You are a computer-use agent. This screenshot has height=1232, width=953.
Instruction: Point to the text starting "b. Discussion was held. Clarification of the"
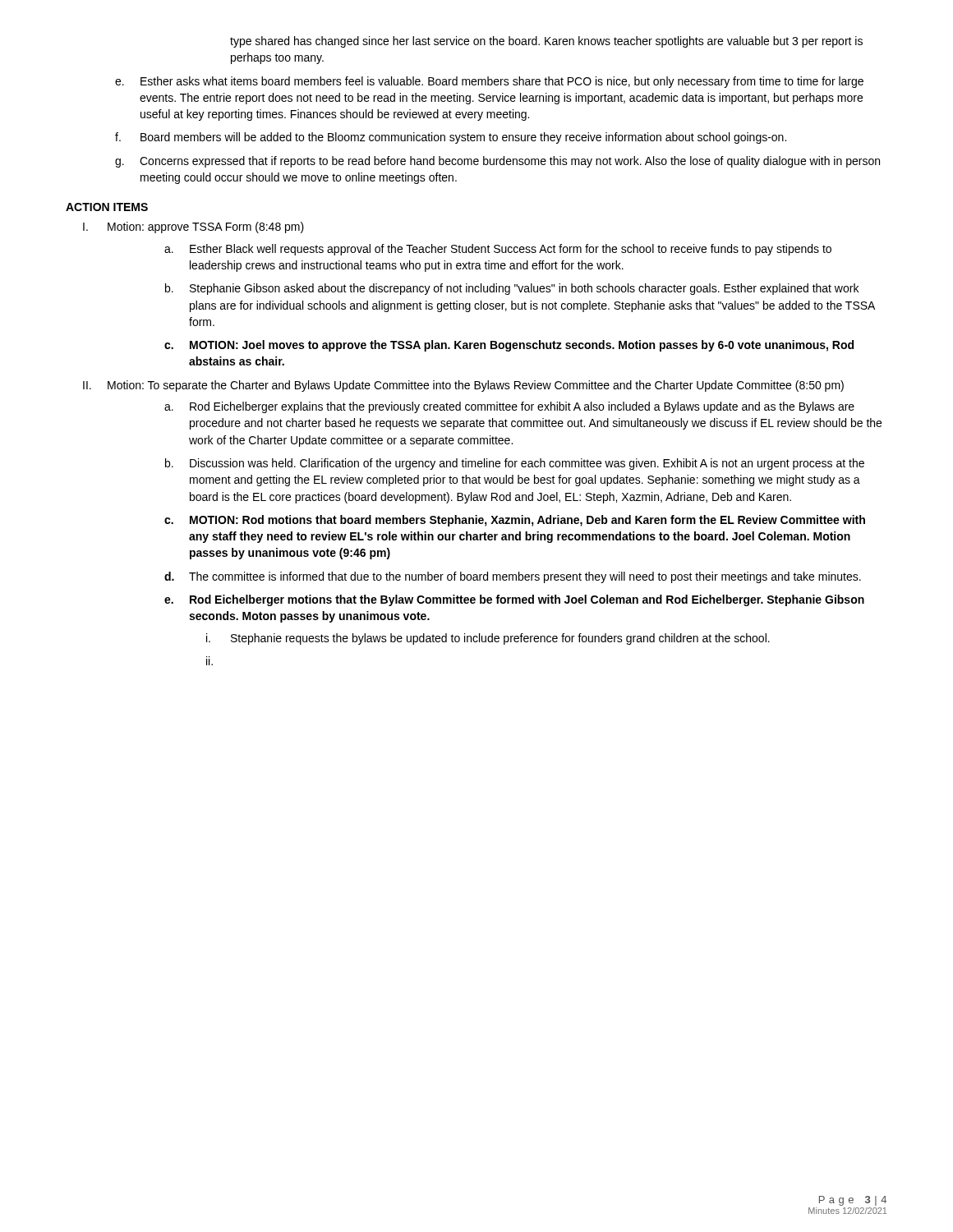tap(526, 480)
